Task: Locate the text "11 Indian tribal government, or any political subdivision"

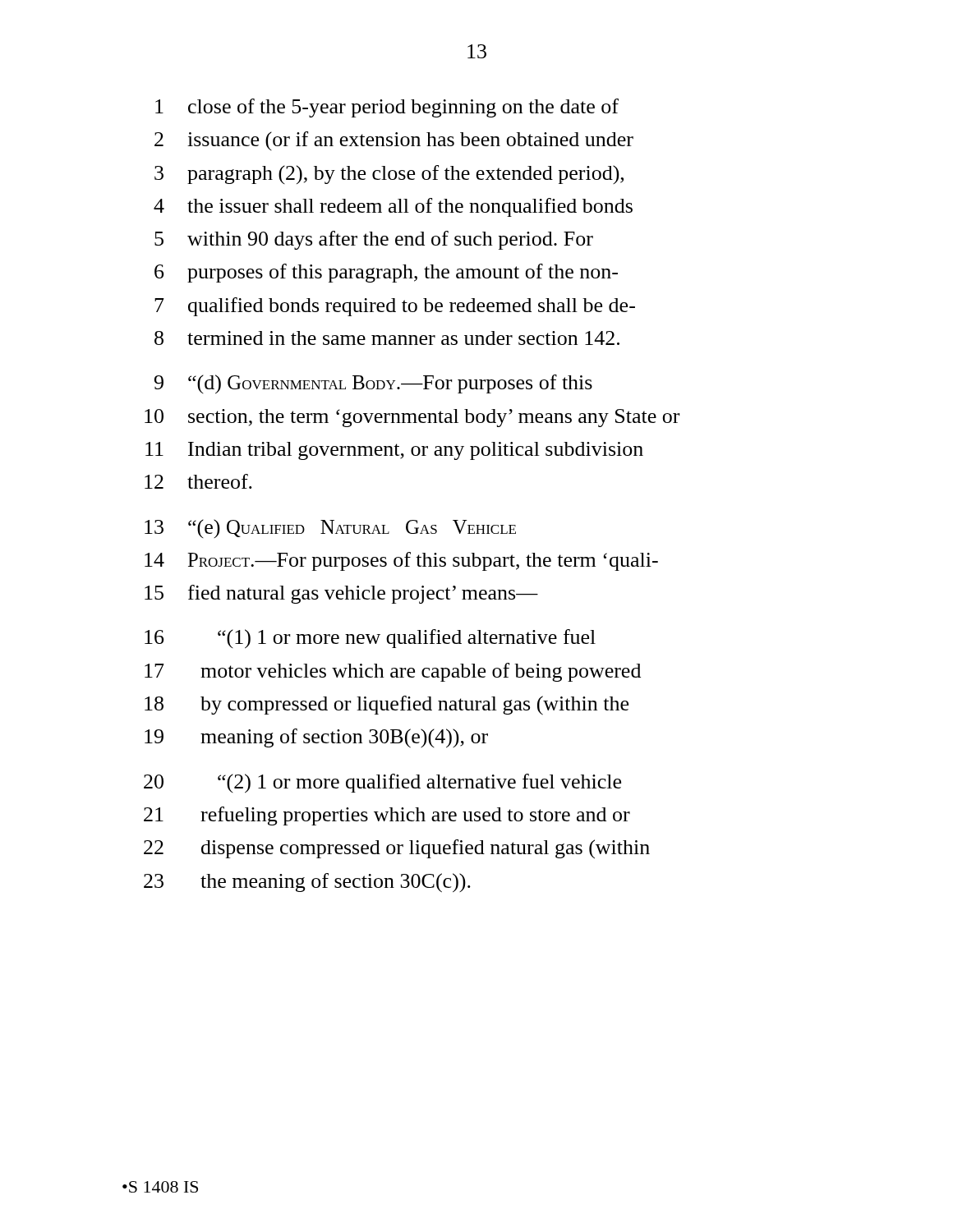Action: (x=496, y=449)
